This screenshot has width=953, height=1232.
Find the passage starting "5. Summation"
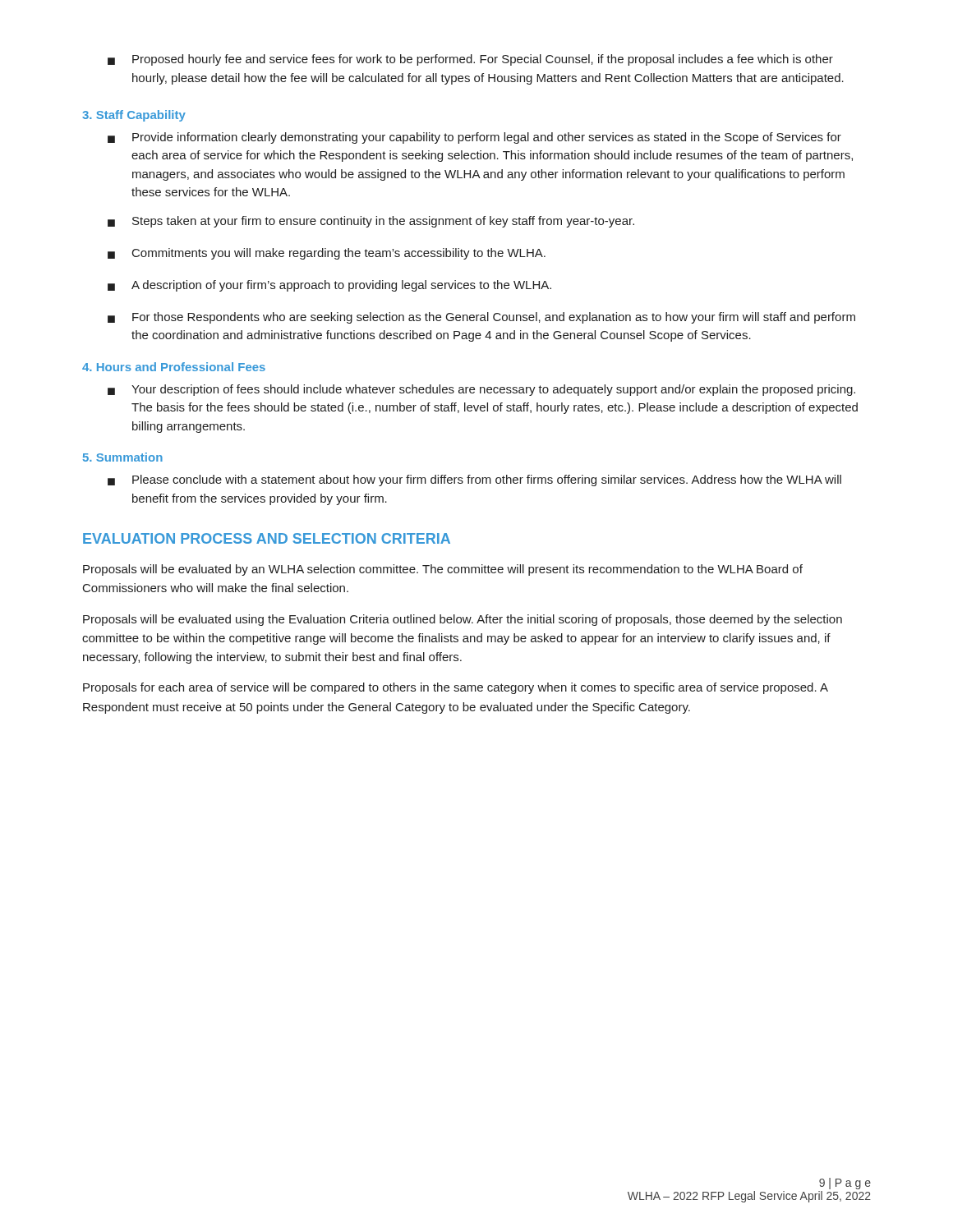coord(123,457)
